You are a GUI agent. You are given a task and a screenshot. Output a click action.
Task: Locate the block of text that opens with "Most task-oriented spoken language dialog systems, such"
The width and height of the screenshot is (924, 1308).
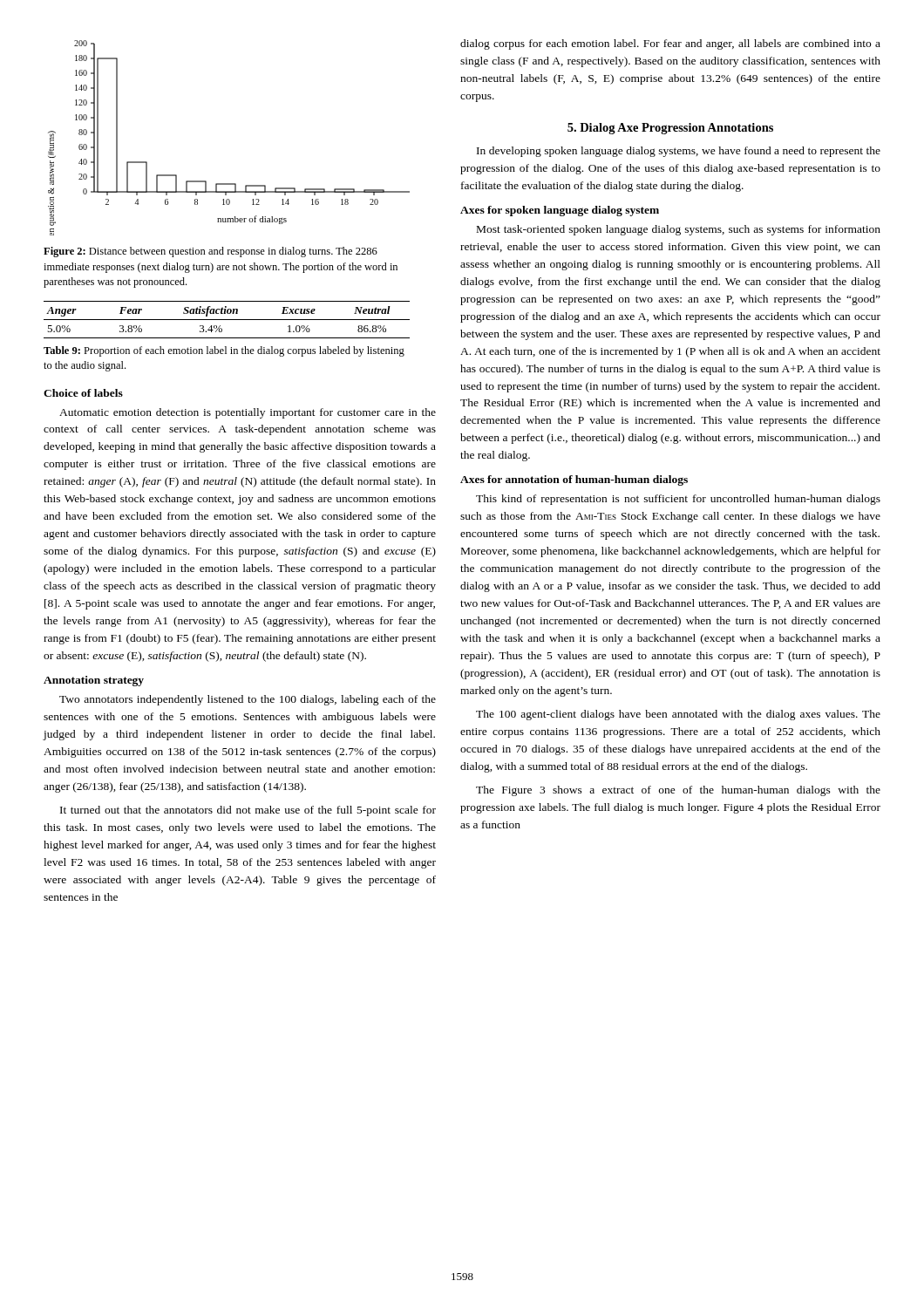tap(670, 342)
